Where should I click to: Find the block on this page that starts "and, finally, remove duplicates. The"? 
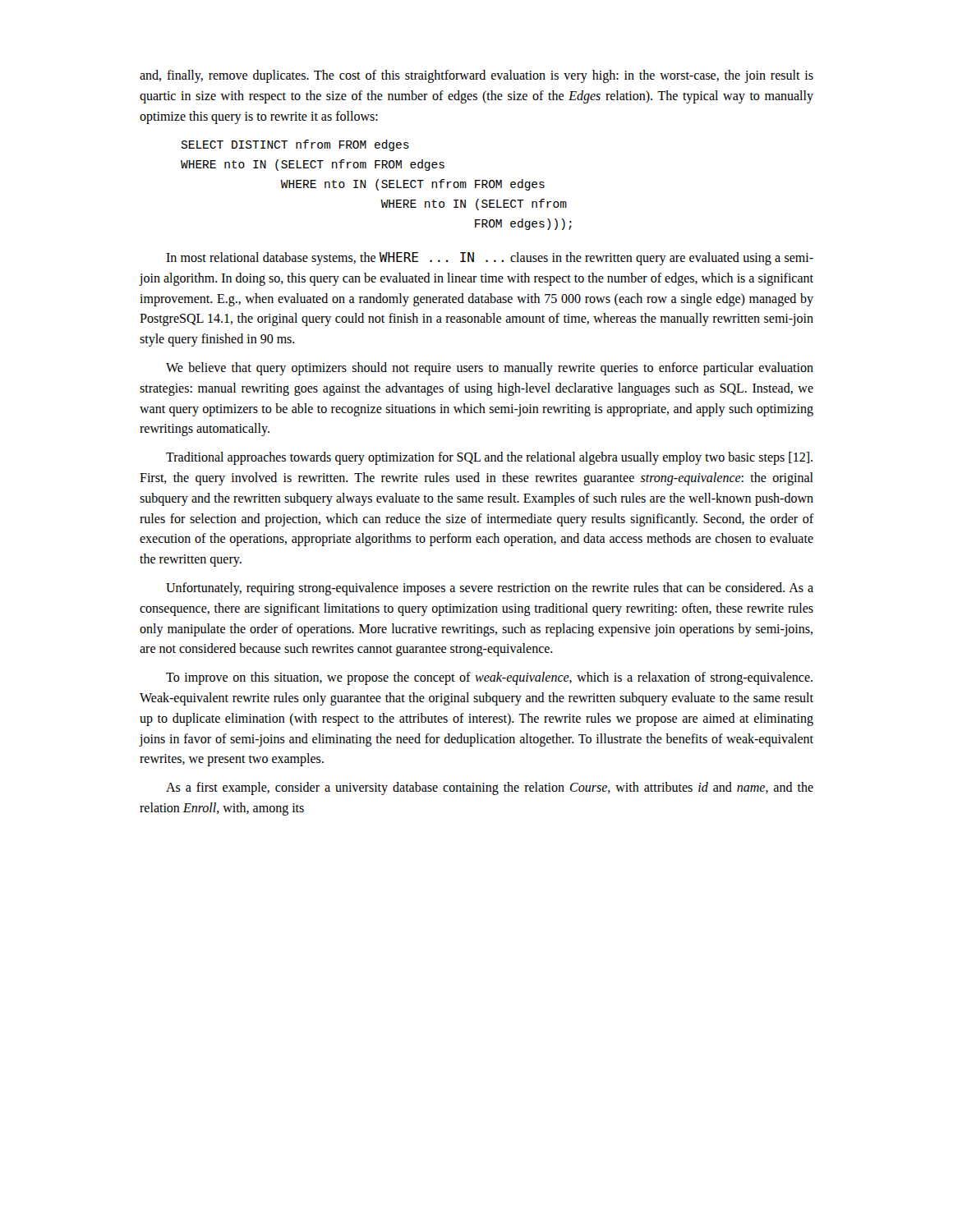point(476,96)
